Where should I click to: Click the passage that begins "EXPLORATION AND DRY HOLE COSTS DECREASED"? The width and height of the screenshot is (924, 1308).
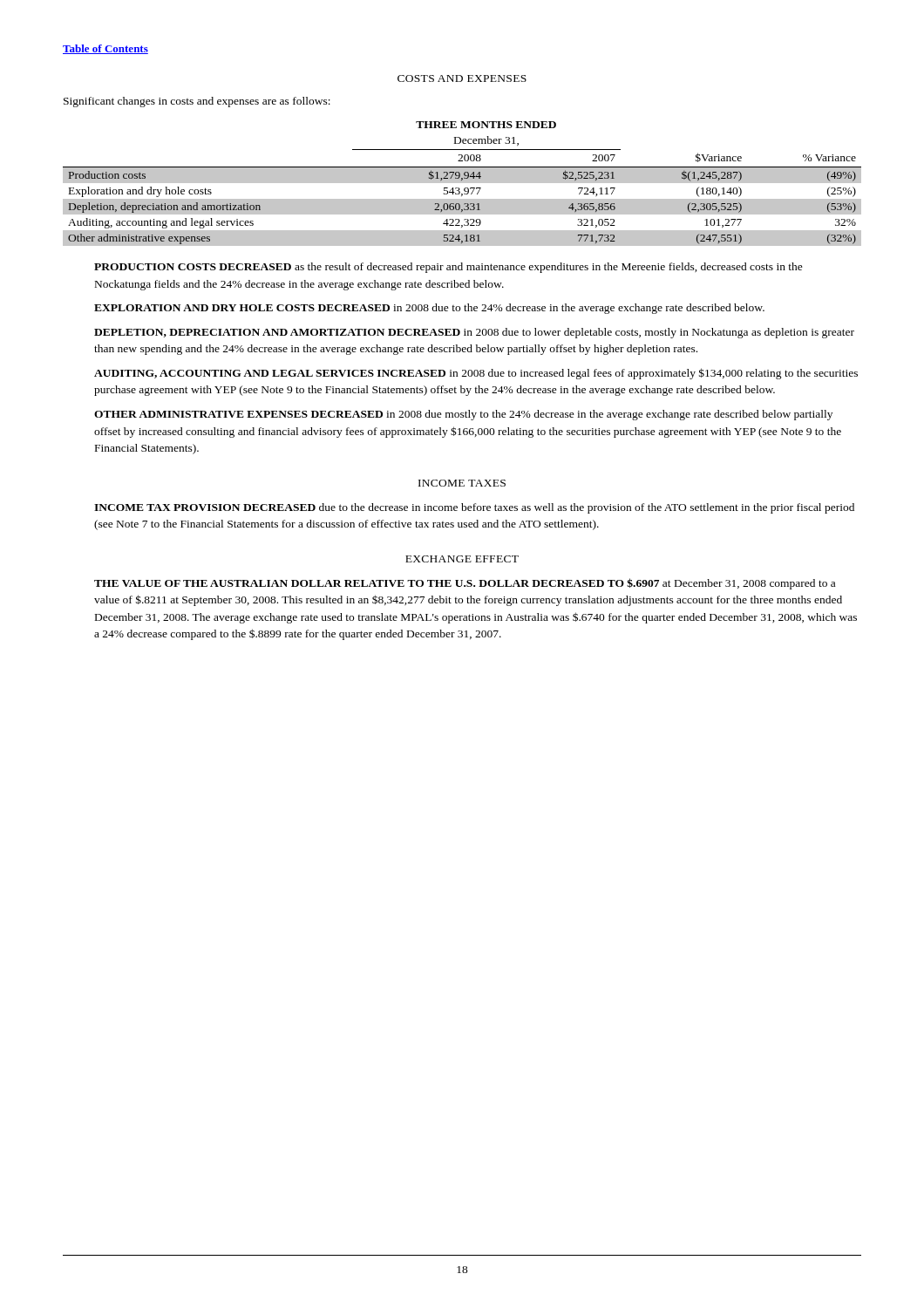tap(430, 308)
